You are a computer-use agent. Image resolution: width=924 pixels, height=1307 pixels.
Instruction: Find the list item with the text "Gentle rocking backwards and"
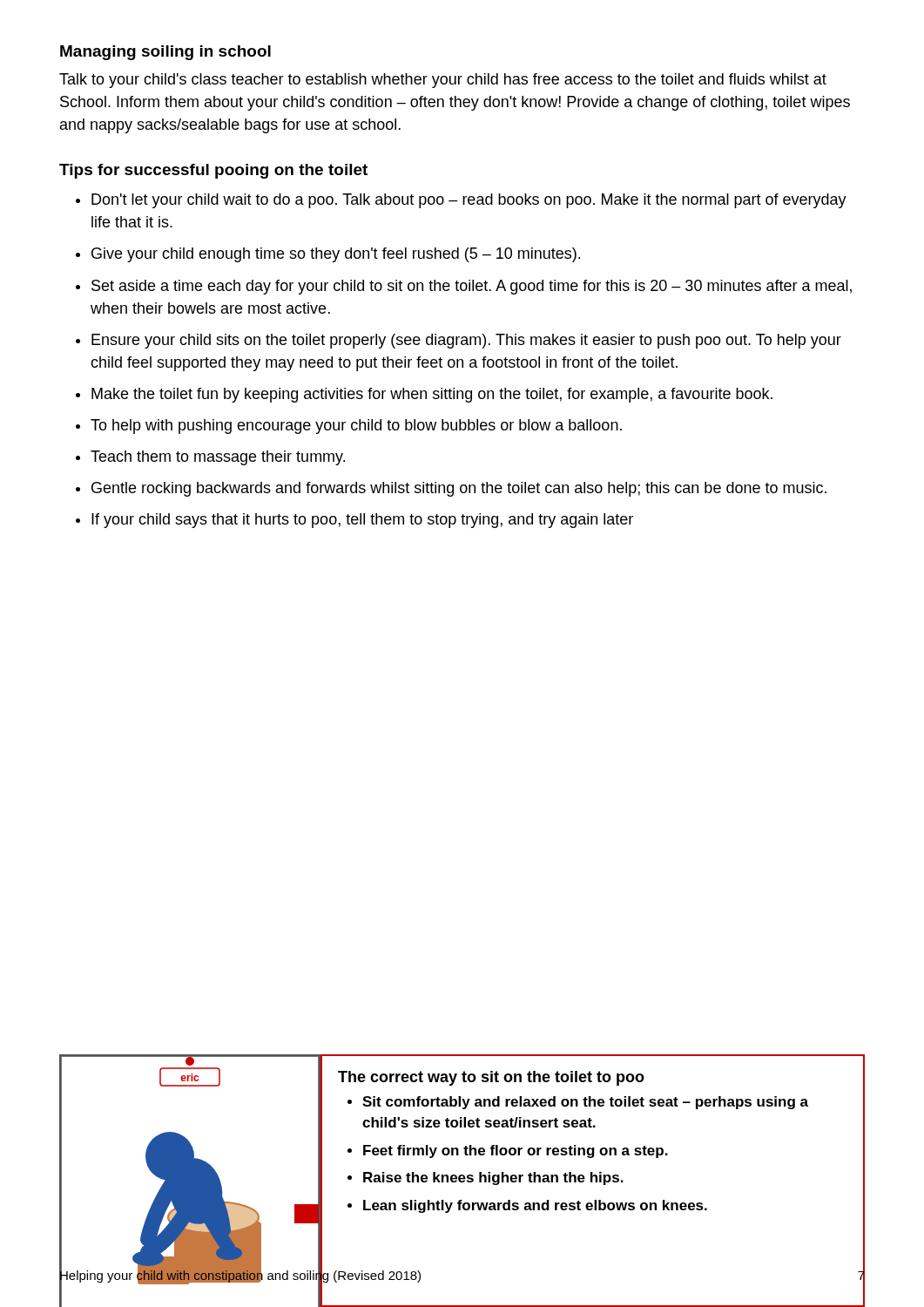[459, 488]
